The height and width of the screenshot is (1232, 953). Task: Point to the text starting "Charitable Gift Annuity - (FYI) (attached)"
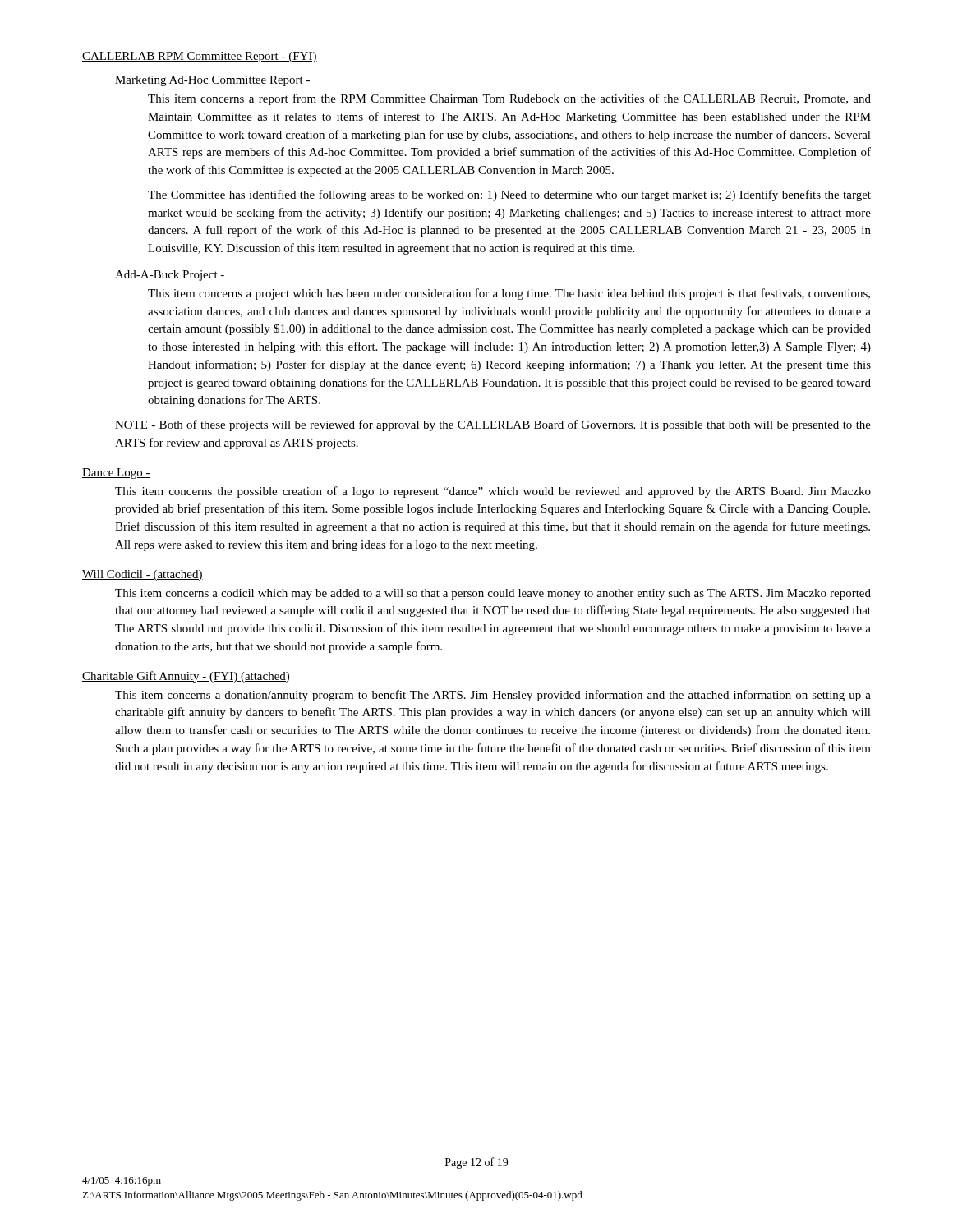tap(186, 676)
